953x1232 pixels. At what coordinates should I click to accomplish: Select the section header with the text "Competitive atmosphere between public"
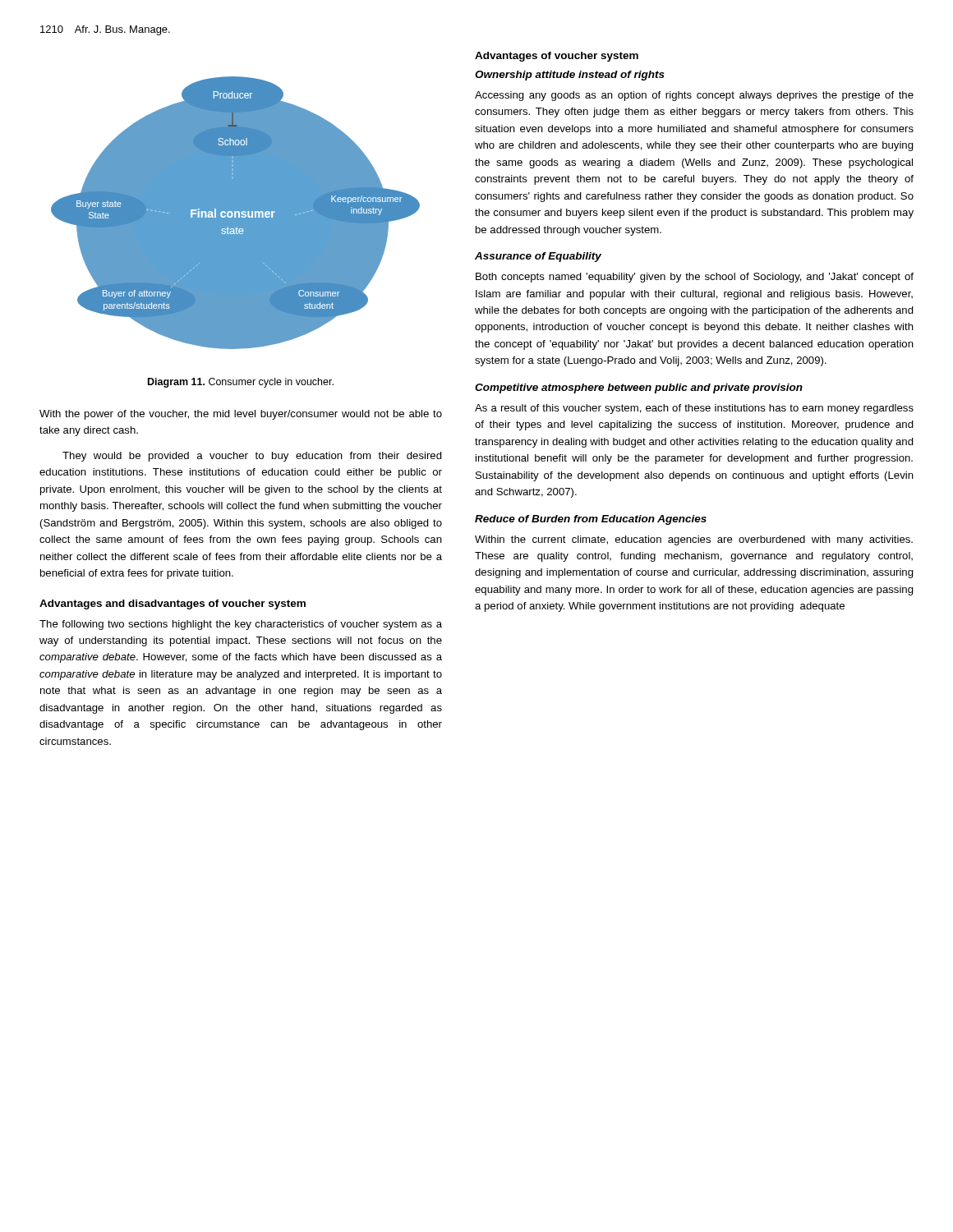coord(639,387)
